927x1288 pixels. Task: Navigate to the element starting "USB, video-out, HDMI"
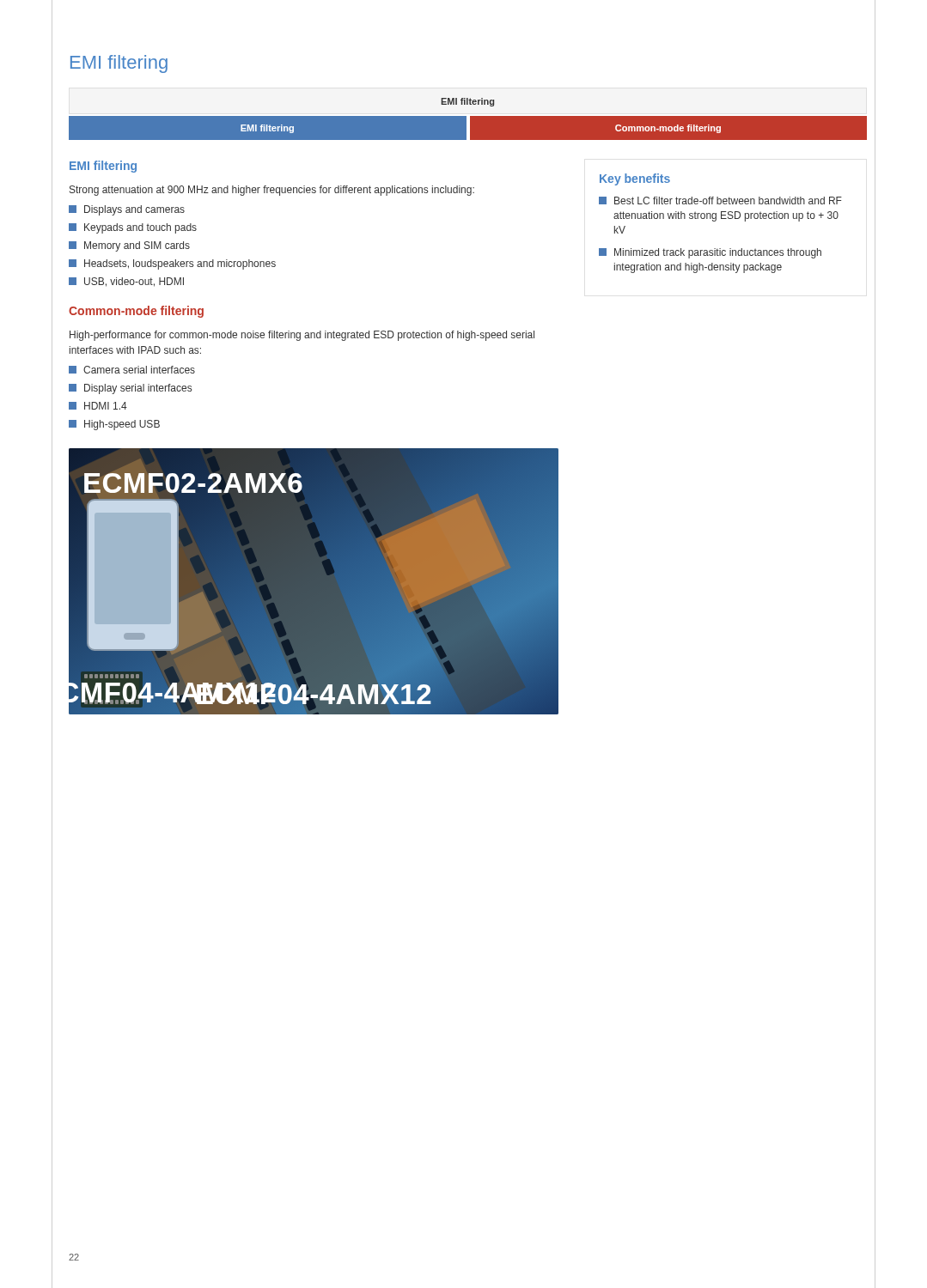(x=126, y=282)
